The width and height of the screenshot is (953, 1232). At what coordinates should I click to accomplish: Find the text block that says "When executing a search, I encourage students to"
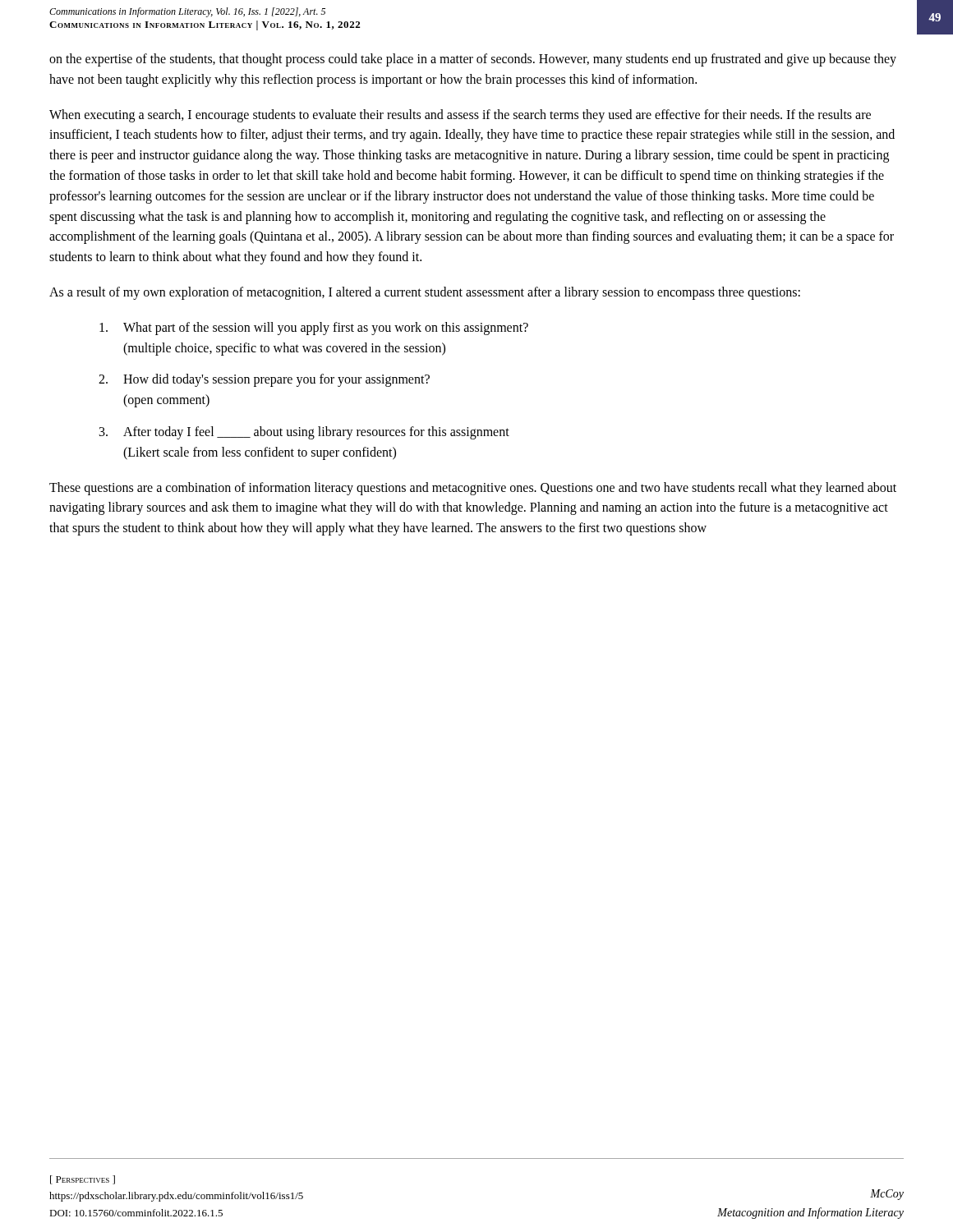472,186
